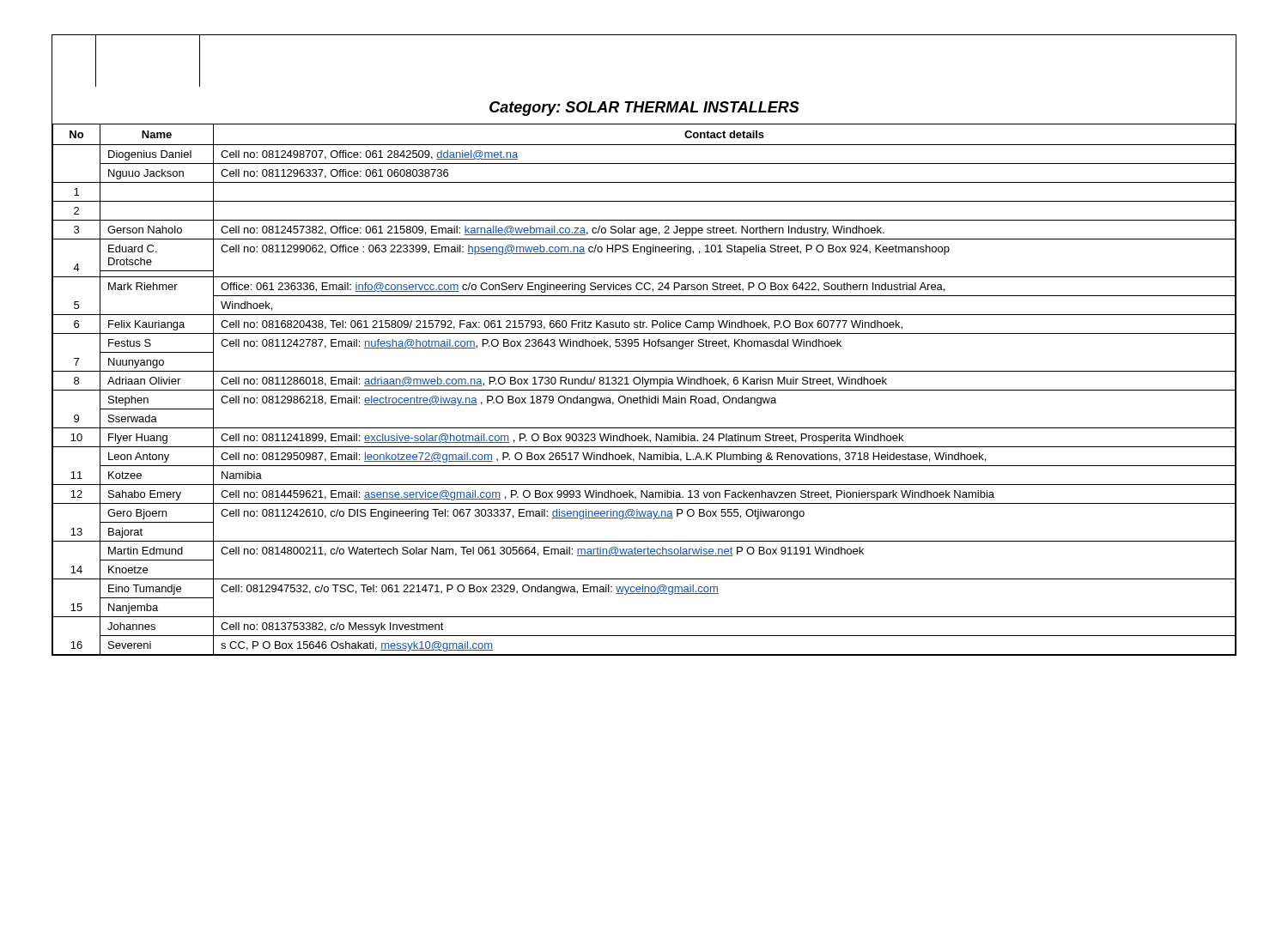Screen dimensions: 933x1288
Task: Where does it say "Category: SOLAR THERMAL INSTALLERS"?
Action: click(x=644, y=107)
